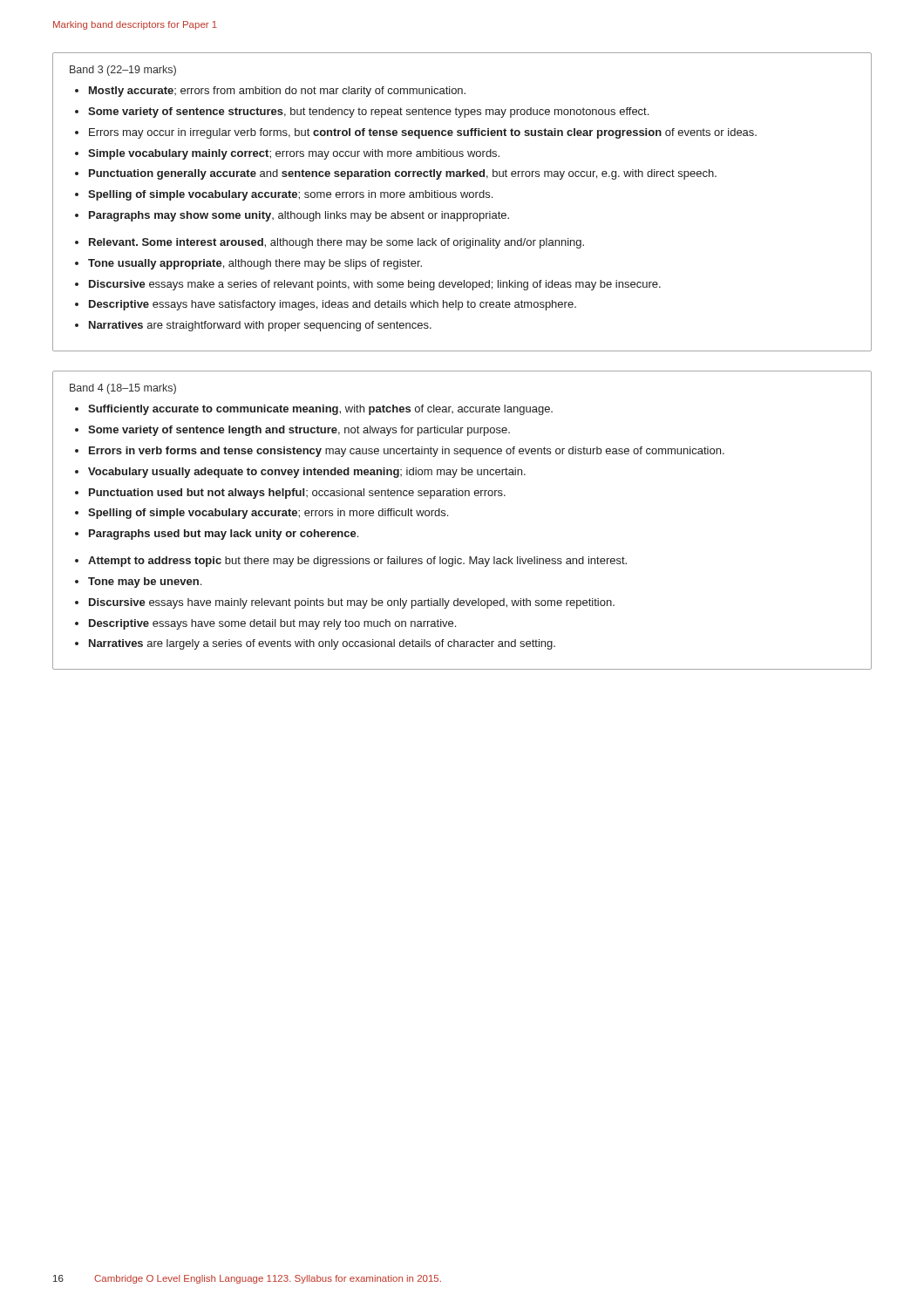The image size is (924, 1308).
Task: Select the list item with the text "Narratives are straightforward with proper sequencing of"
Action: click(260, 325)
